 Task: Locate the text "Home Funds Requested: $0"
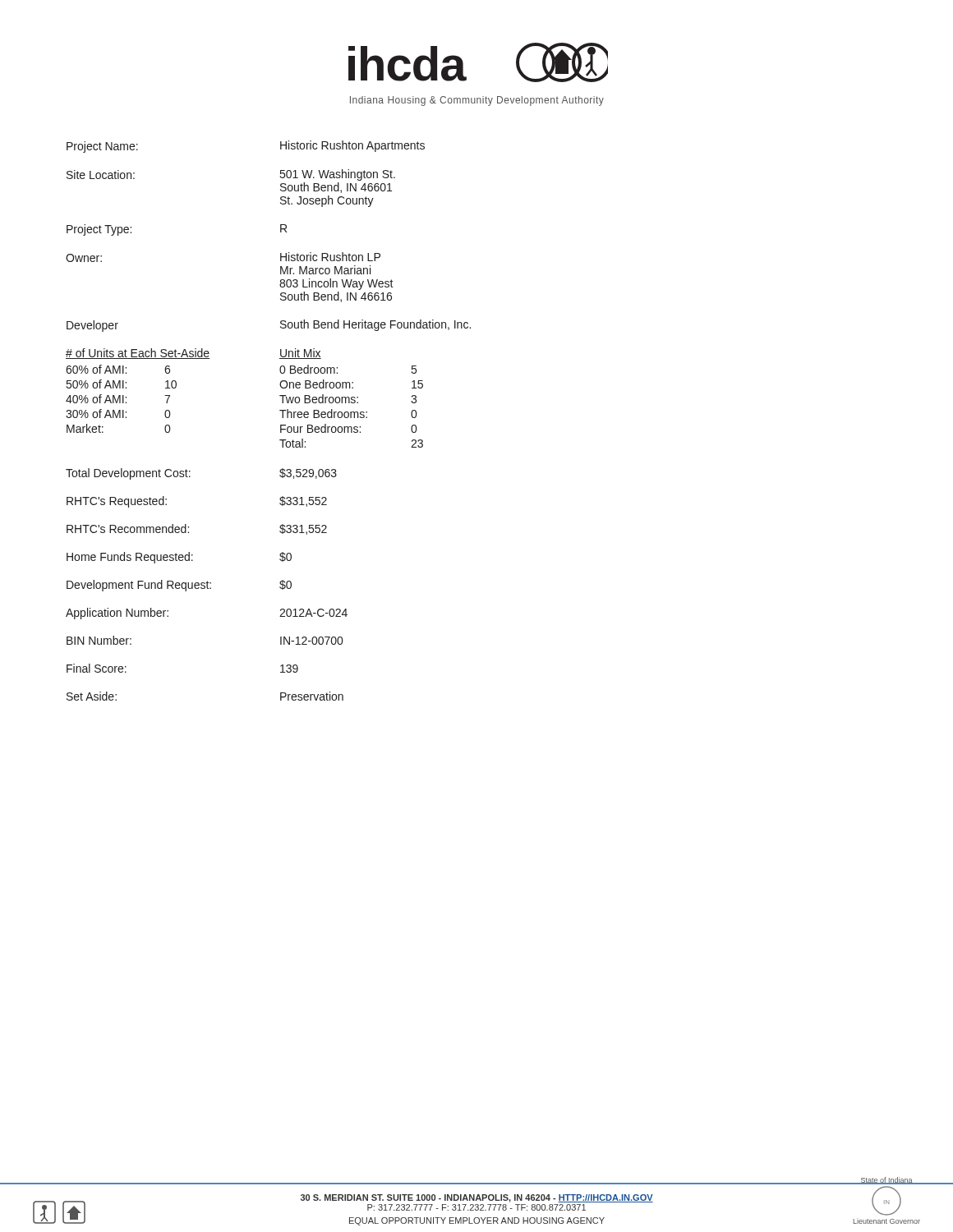point(179,557)
